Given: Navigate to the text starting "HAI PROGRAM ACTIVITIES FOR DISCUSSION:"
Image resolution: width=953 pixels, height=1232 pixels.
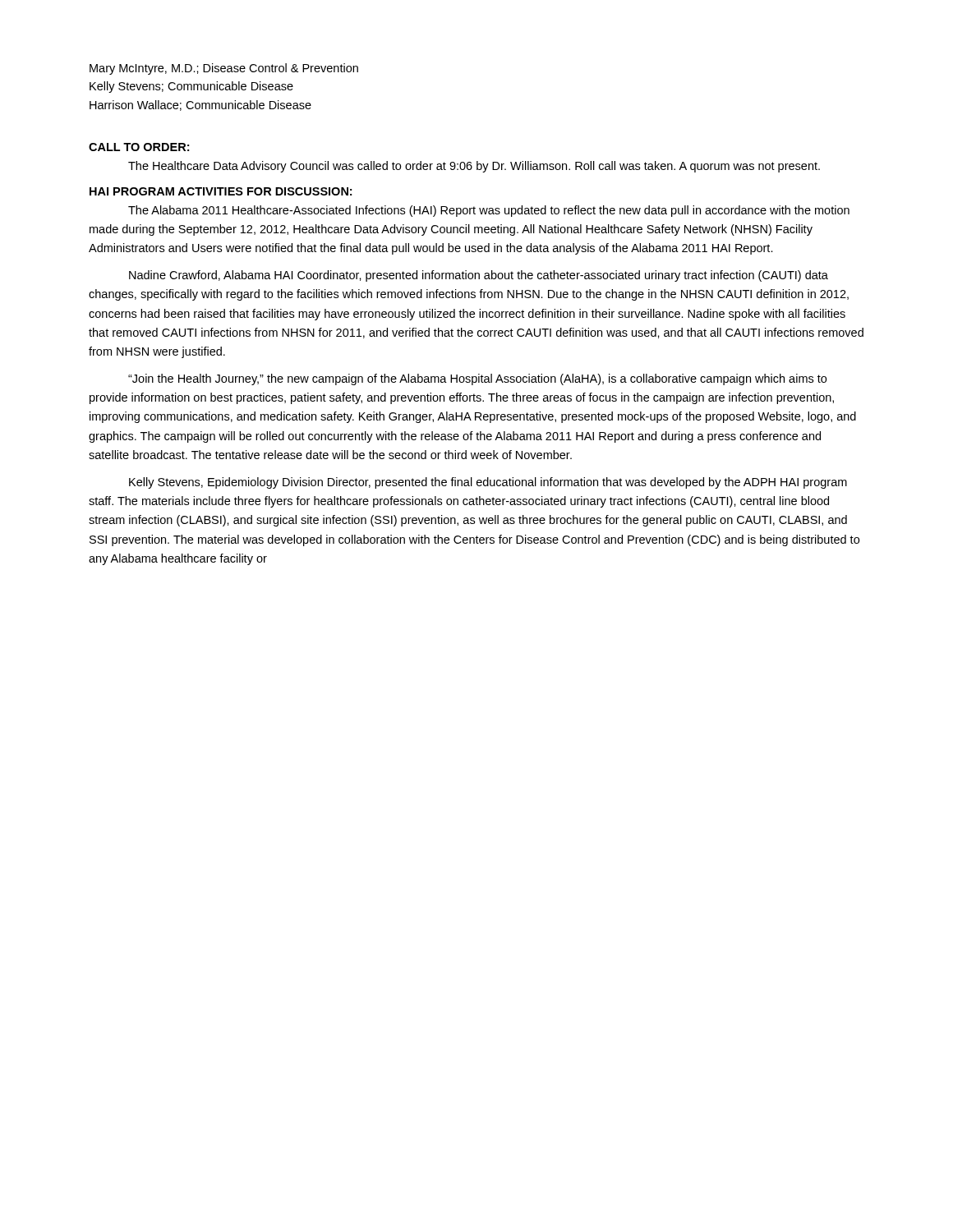Looking at the screenshot, I should coord(221,191).
